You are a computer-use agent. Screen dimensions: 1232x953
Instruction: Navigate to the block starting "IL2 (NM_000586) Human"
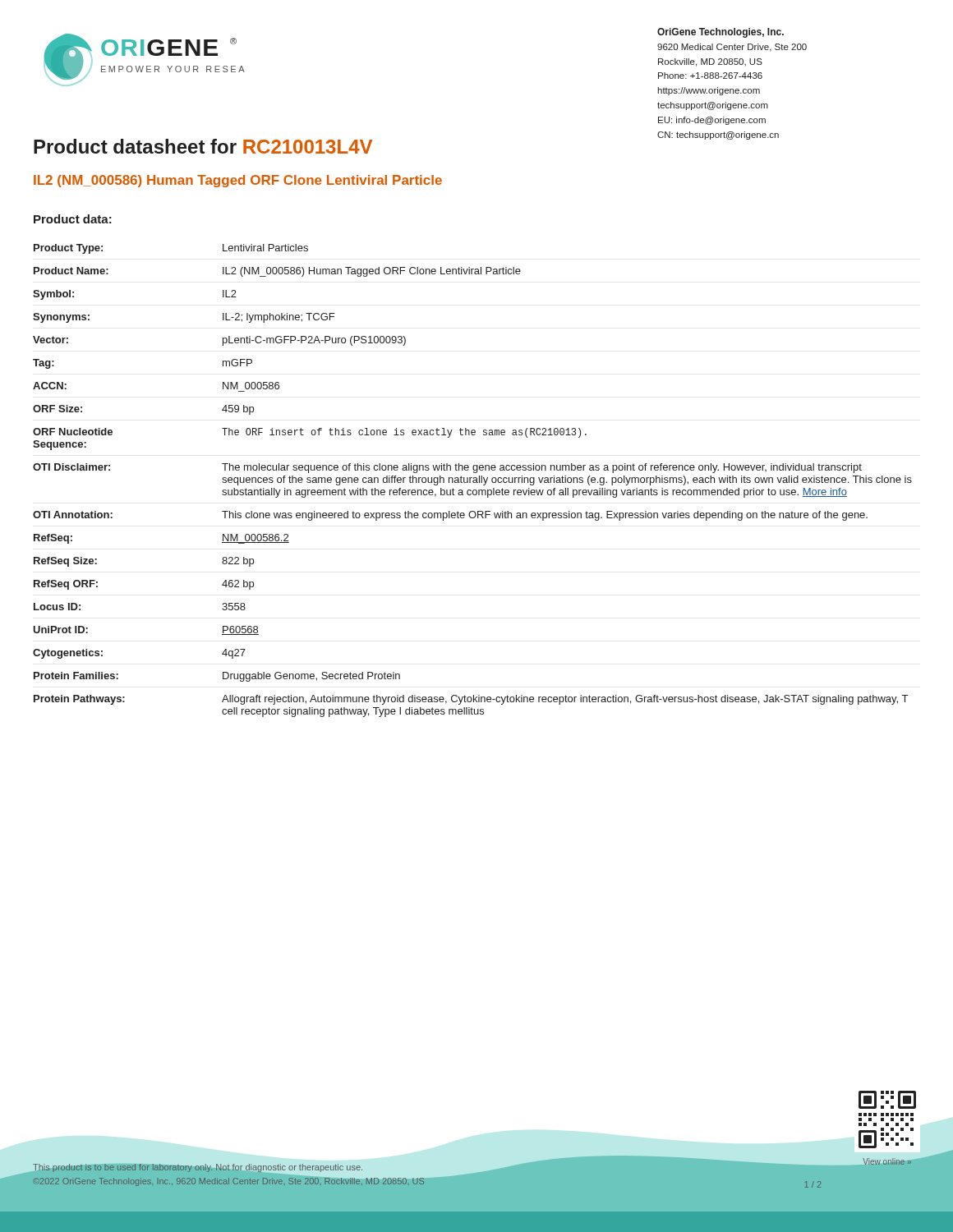click(238, 180)
